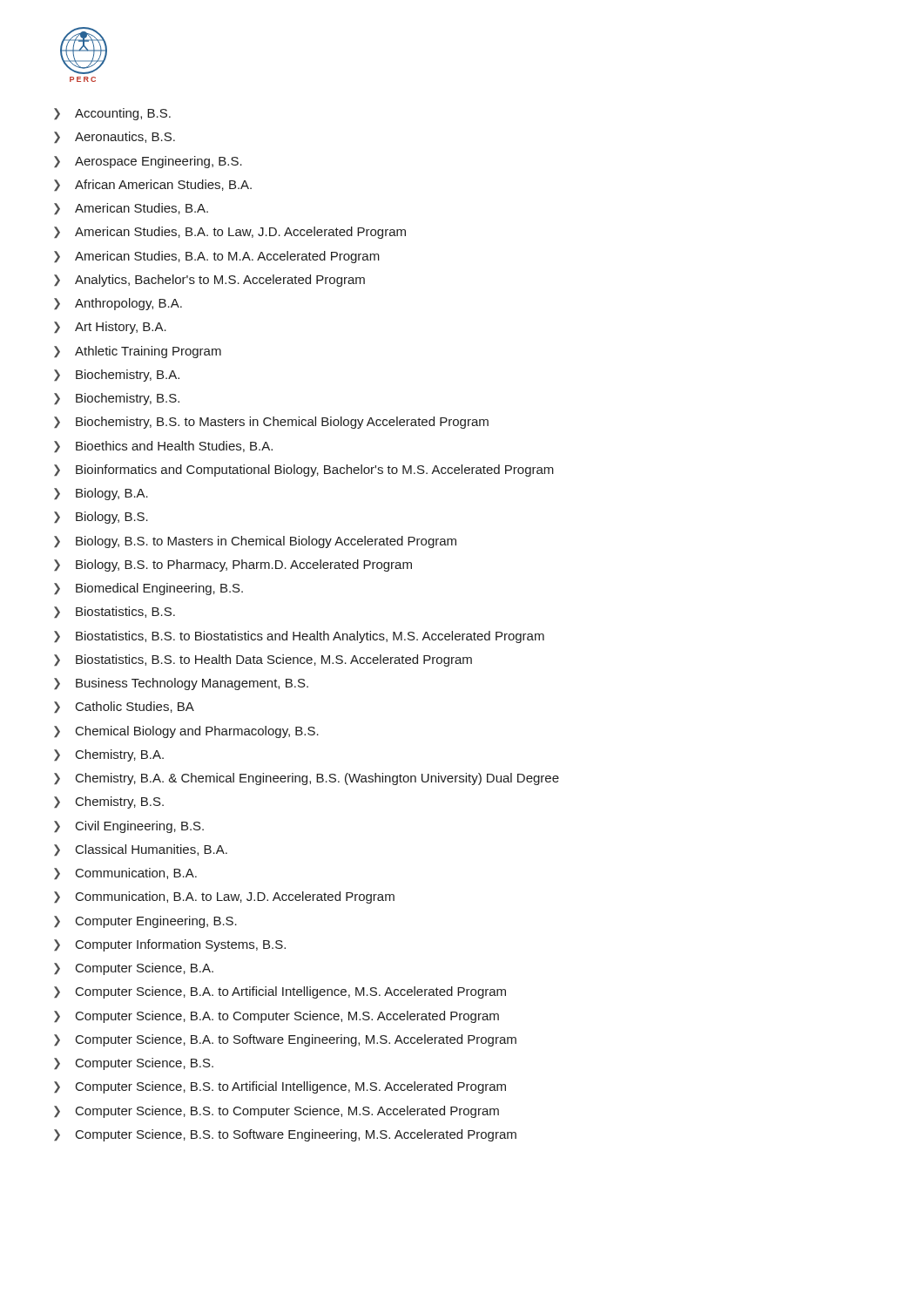Locate the text "❯ Computer Science, B.S."

pyautogui.click(x=134, y=1064)
